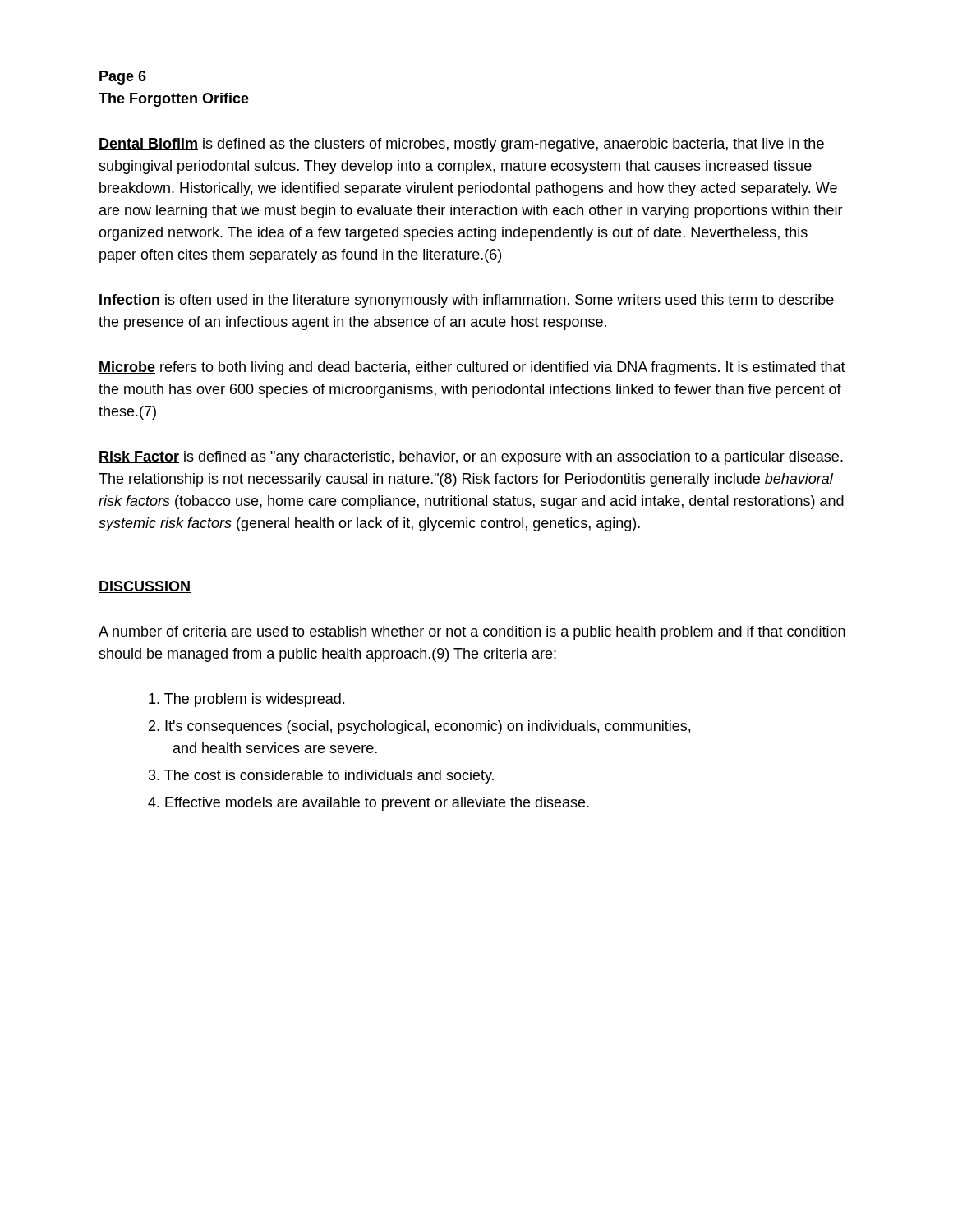Image resolution: width=953 pixels, height=1232 pixels.
Task: Click on the element starting "2. It's consequences"
Action: coord(420,737)
